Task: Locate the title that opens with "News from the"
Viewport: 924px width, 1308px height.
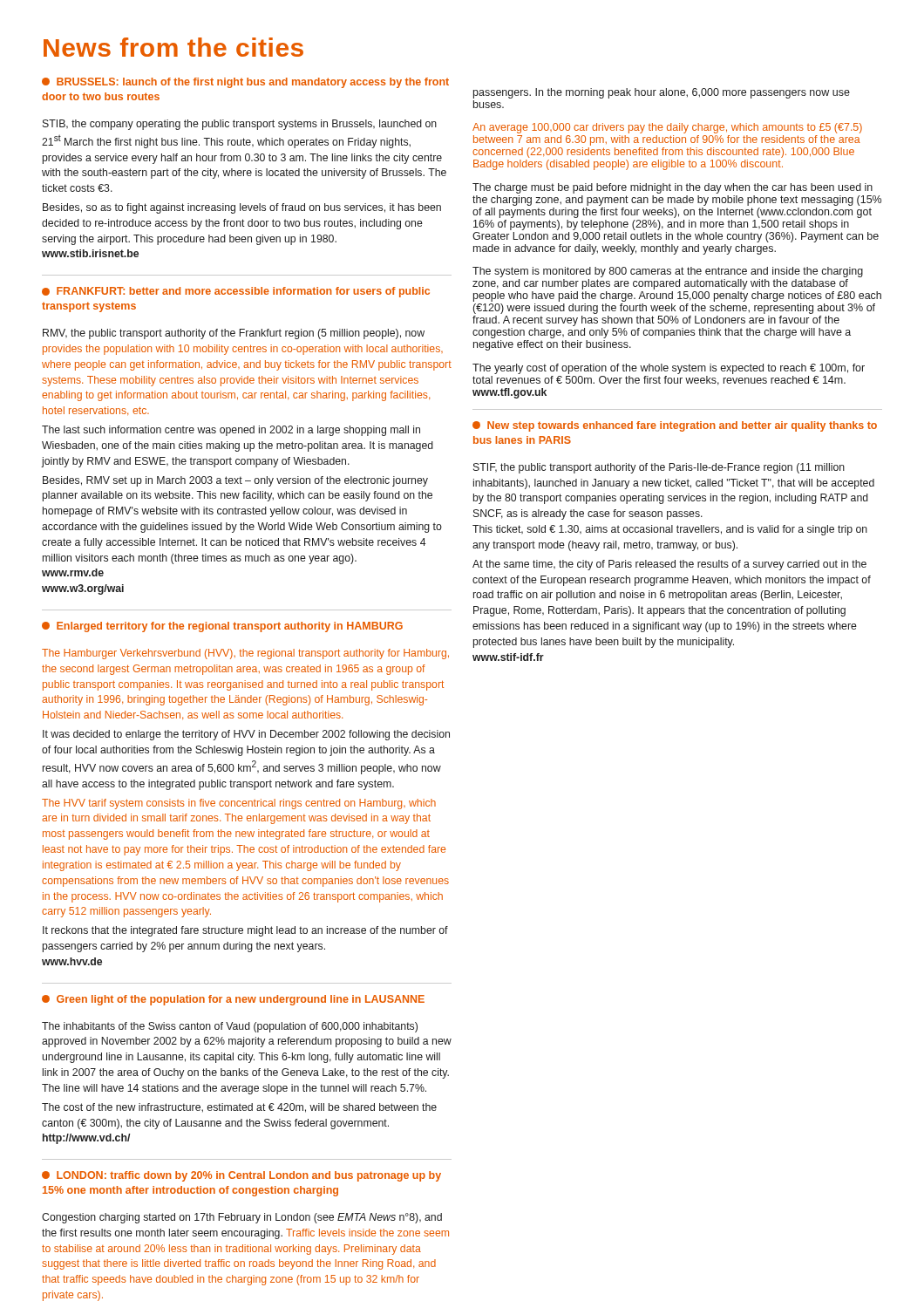Action: coord(173,47)
